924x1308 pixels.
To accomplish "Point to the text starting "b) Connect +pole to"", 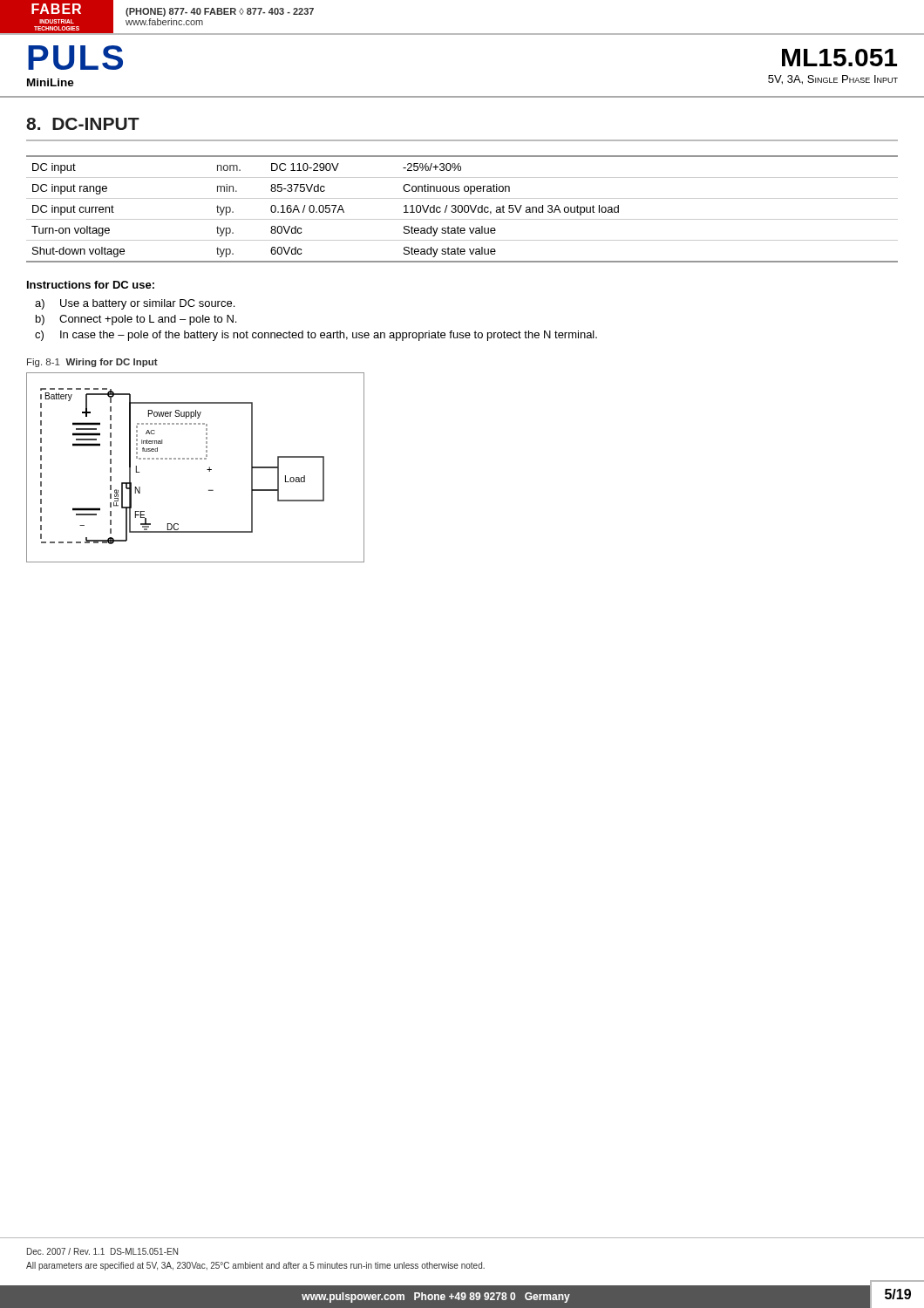I will tap(136, 319).
